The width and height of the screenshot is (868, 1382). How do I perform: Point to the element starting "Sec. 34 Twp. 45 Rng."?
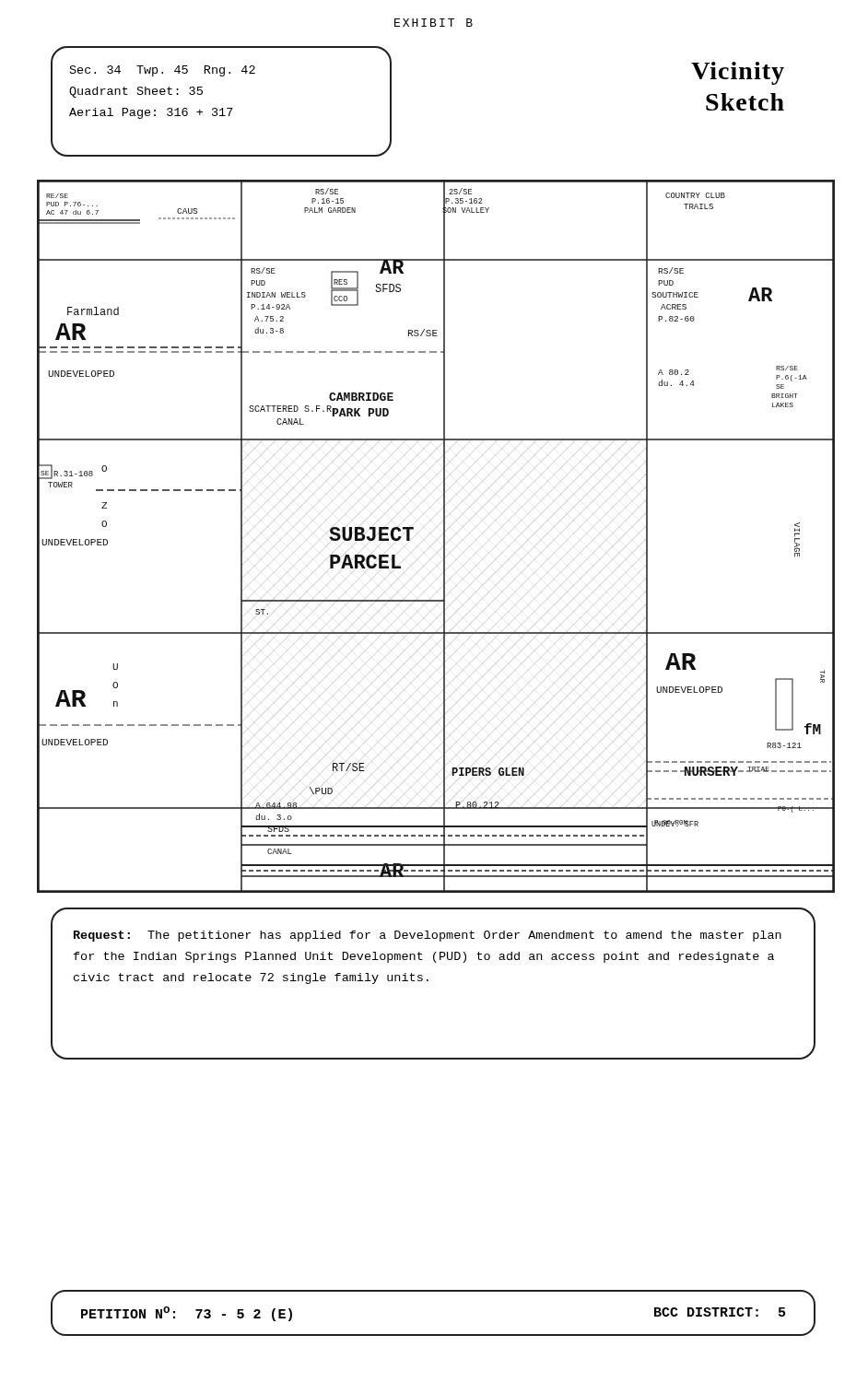(162, 92)
